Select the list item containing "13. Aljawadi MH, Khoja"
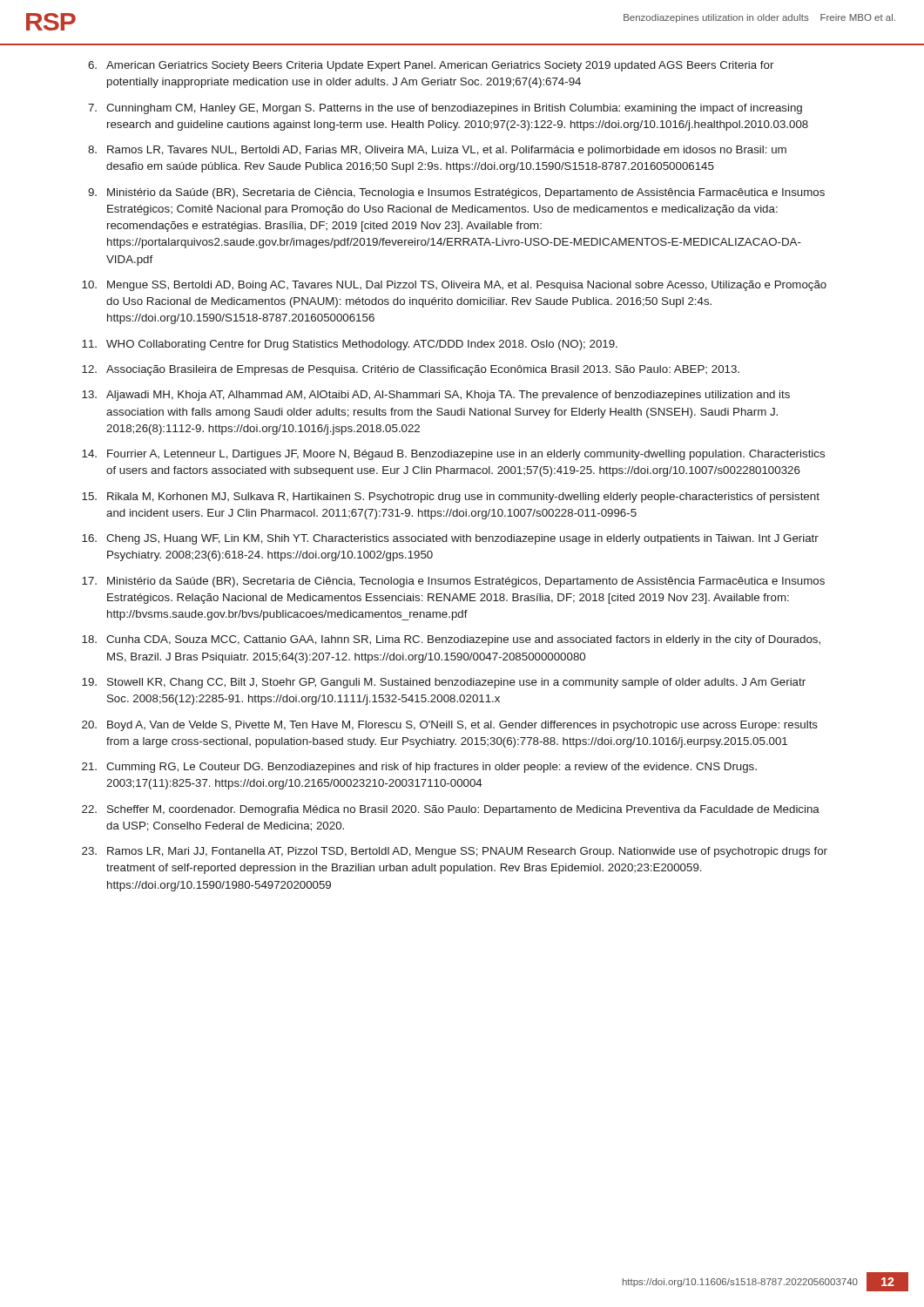Image resolution: width=924 pixels, height=1307 pixels. pyautogui.click(x=449, y=411)
